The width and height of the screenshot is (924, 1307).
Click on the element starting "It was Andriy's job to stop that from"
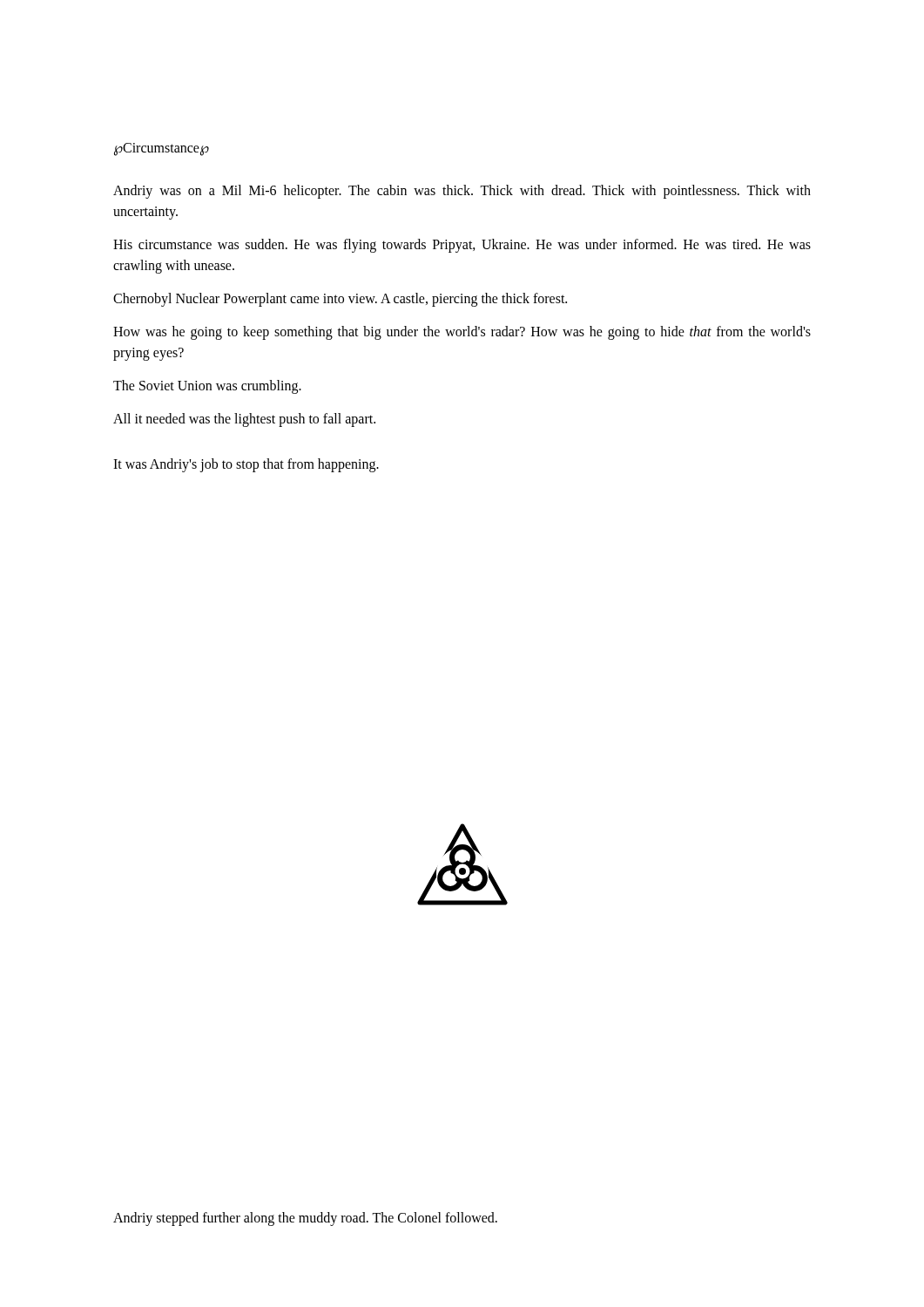pyautogui.click(x=246, y=464)
